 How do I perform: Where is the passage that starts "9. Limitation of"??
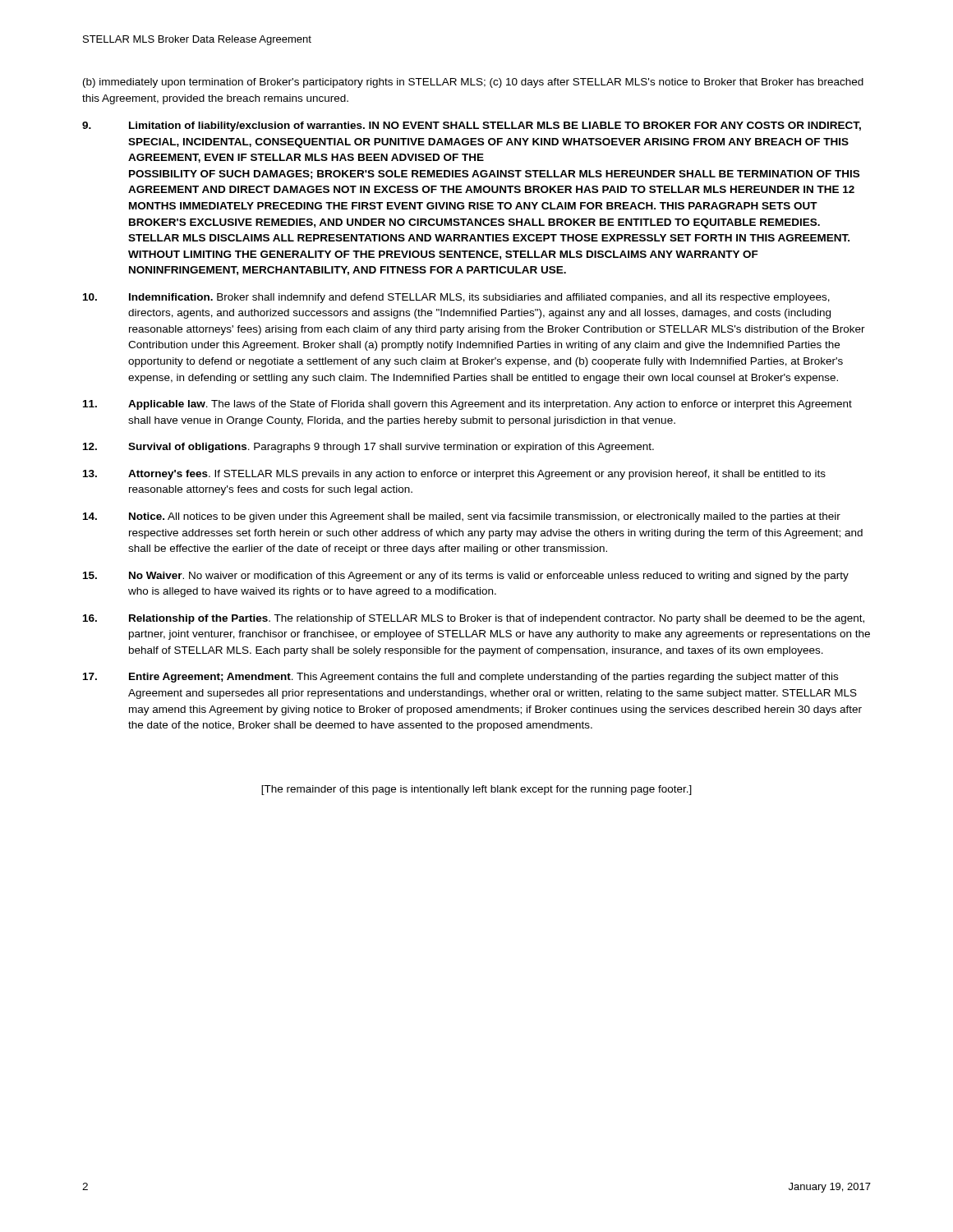(x=476, y=198)
